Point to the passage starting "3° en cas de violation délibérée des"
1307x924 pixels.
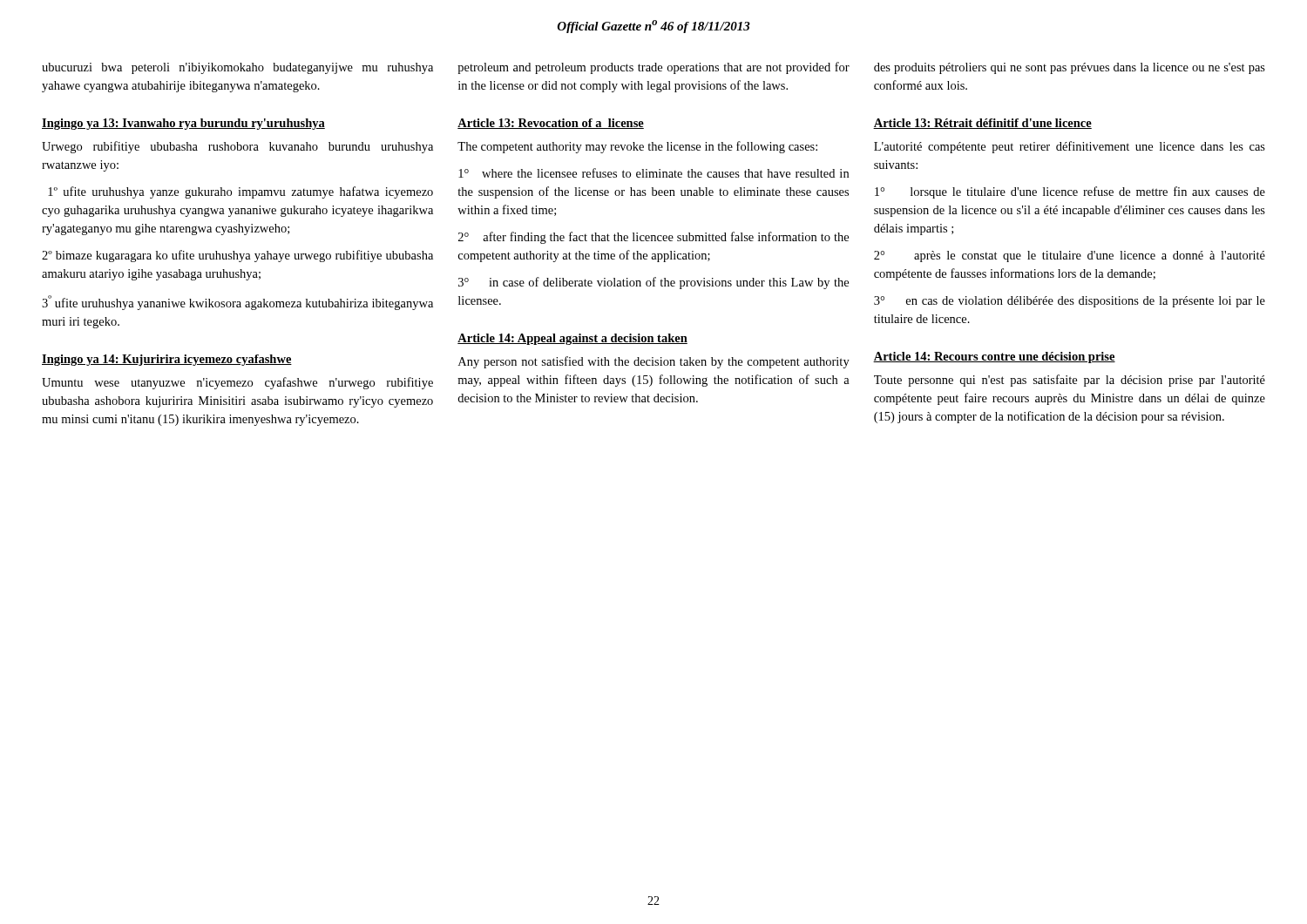point(1069,310)
